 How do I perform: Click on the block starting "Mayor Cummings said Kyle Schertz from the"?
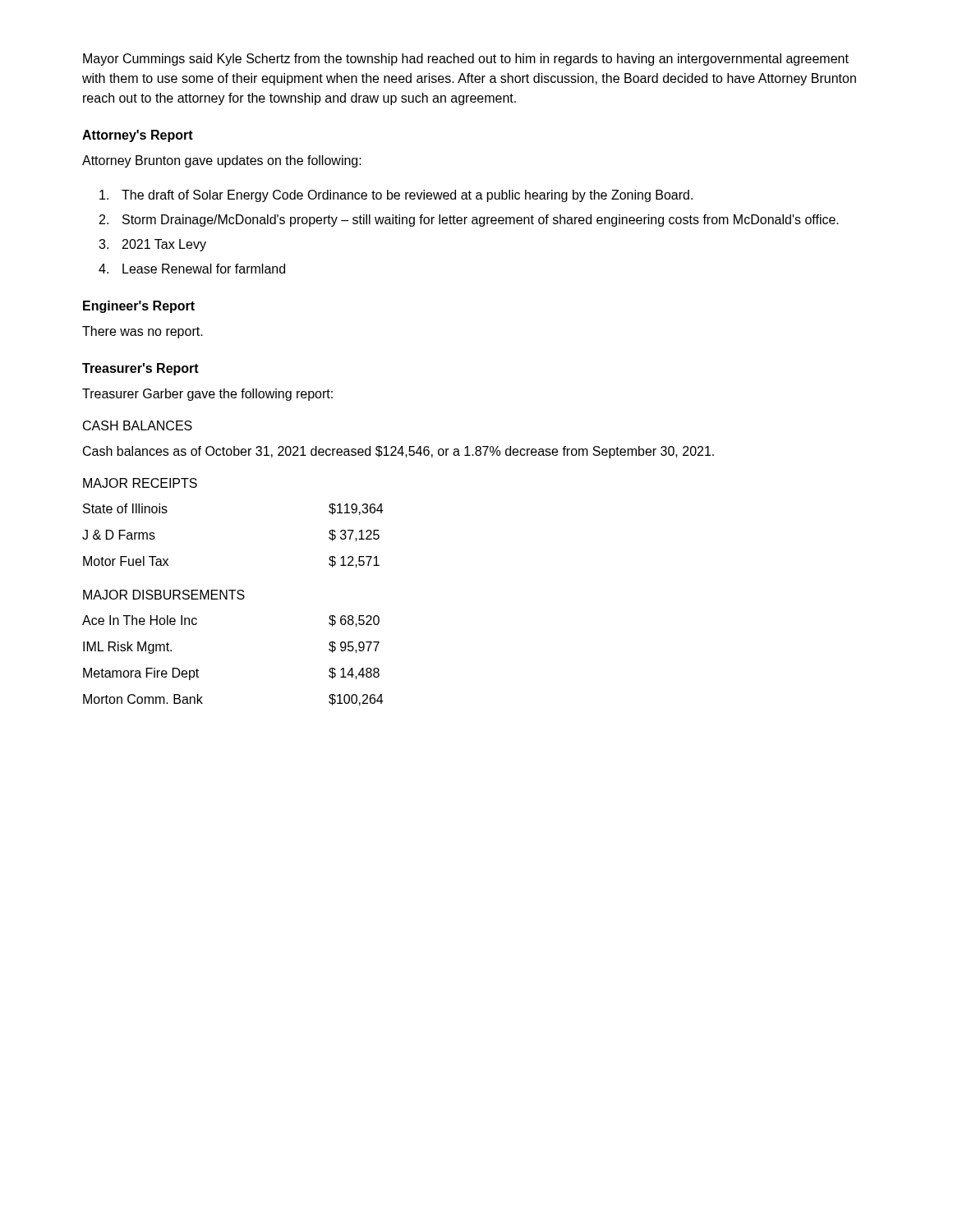469,78
